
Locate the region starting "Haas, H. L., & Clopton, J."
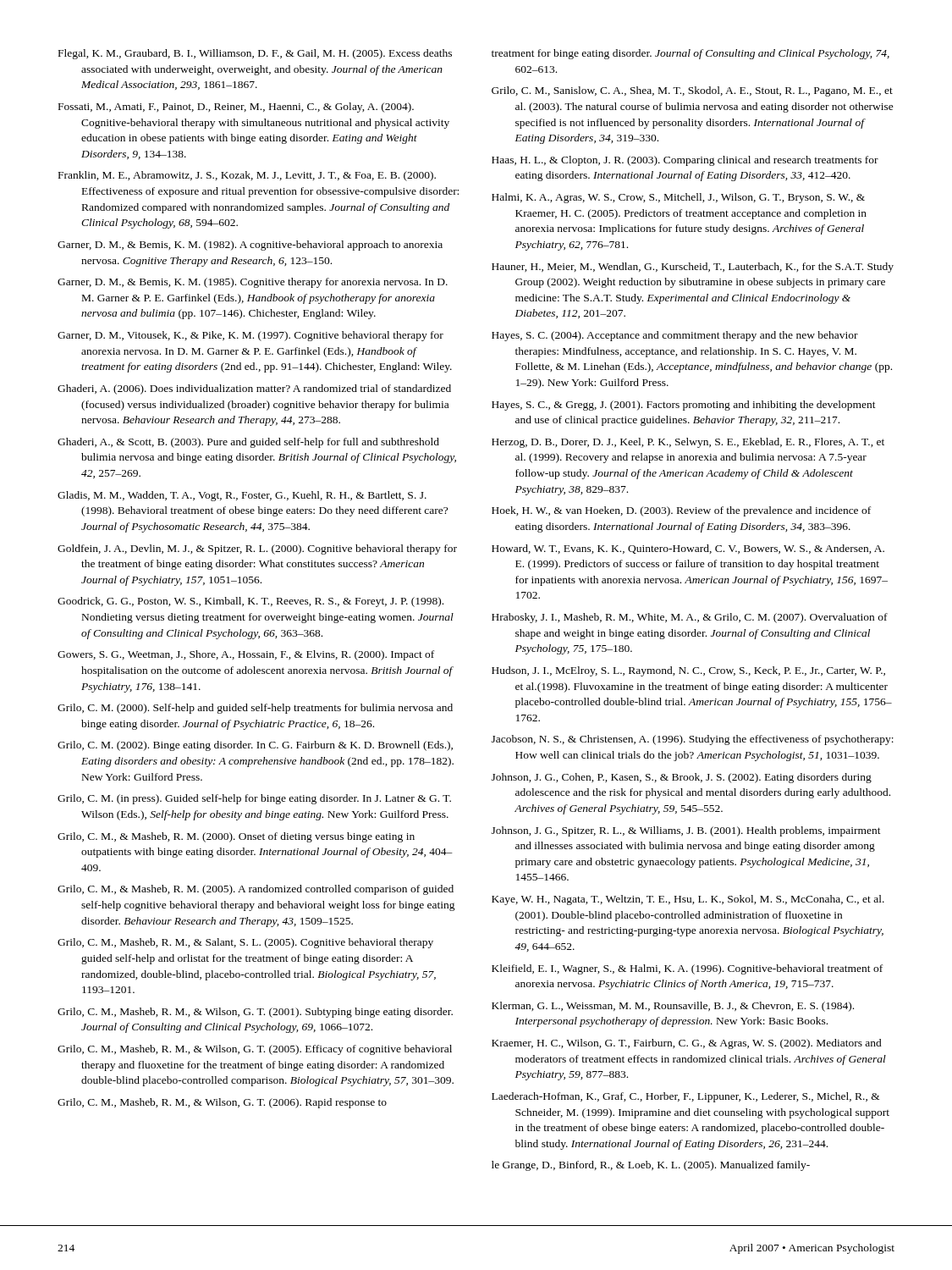(685, 167)
